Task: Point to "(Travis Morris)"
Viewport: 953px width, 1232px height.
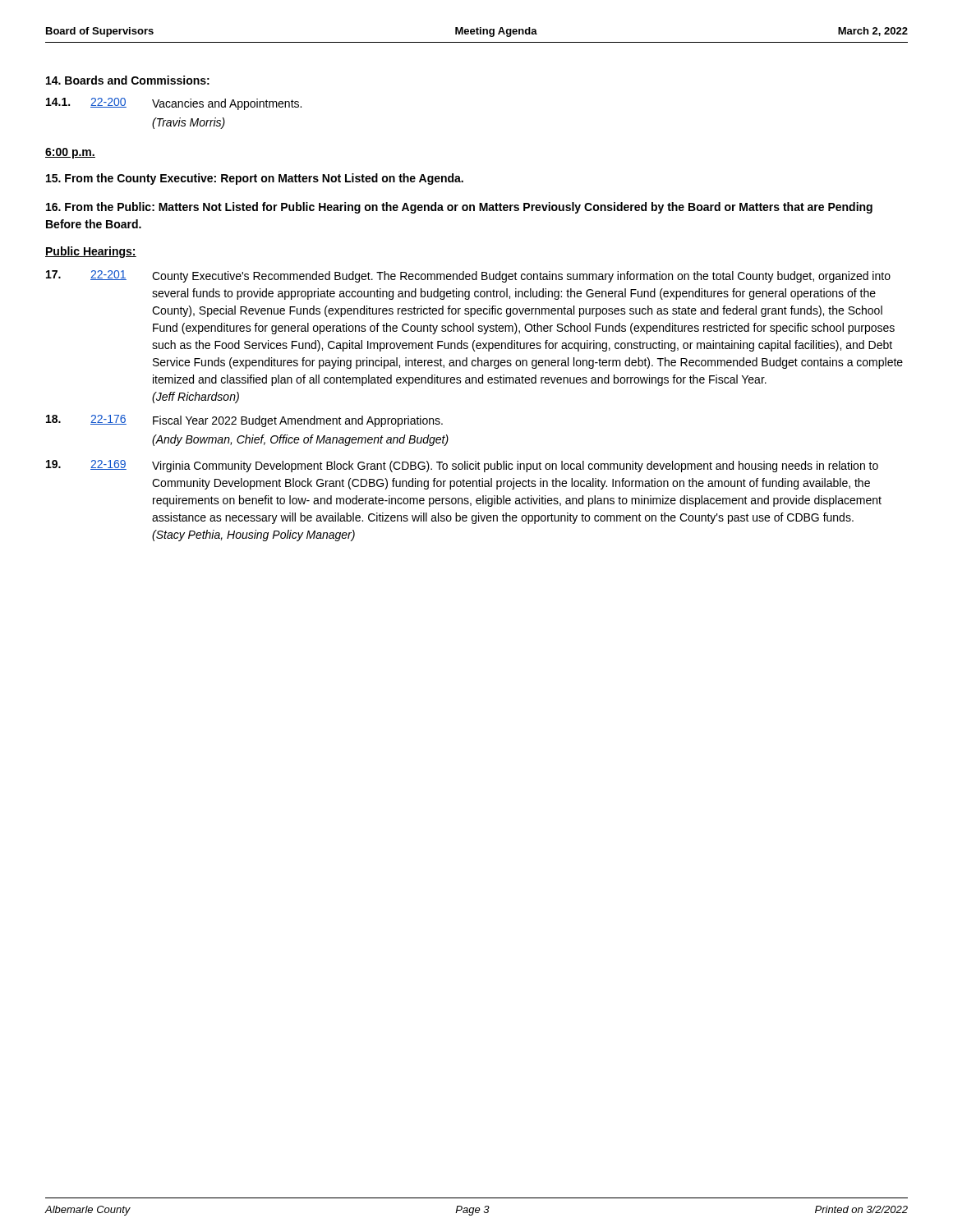Action: [189, 122]
